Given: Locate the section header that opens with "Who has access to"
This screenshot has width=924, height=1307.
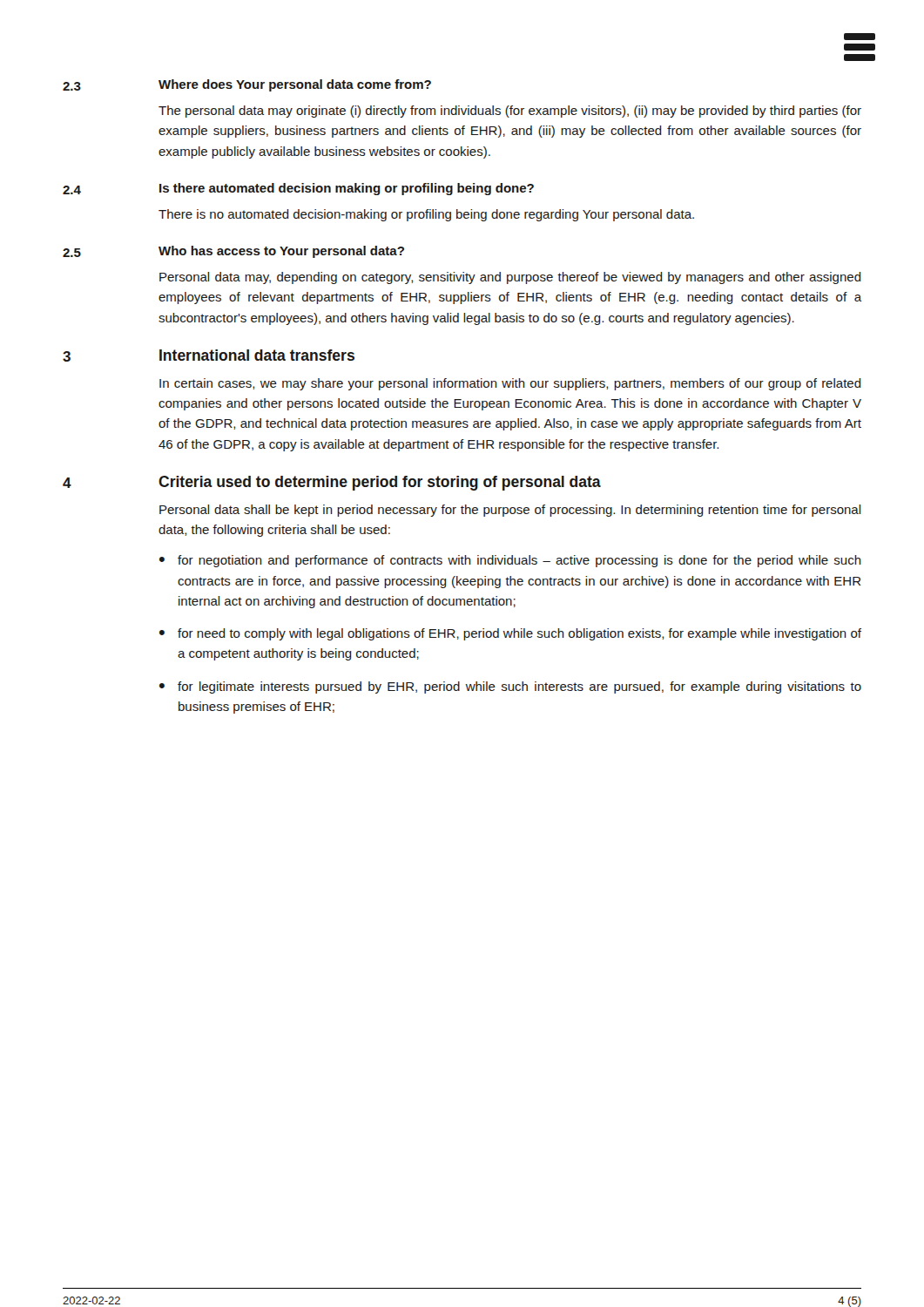Looking at the screenshot, I should pyautogui.click(x=282, y=250).
